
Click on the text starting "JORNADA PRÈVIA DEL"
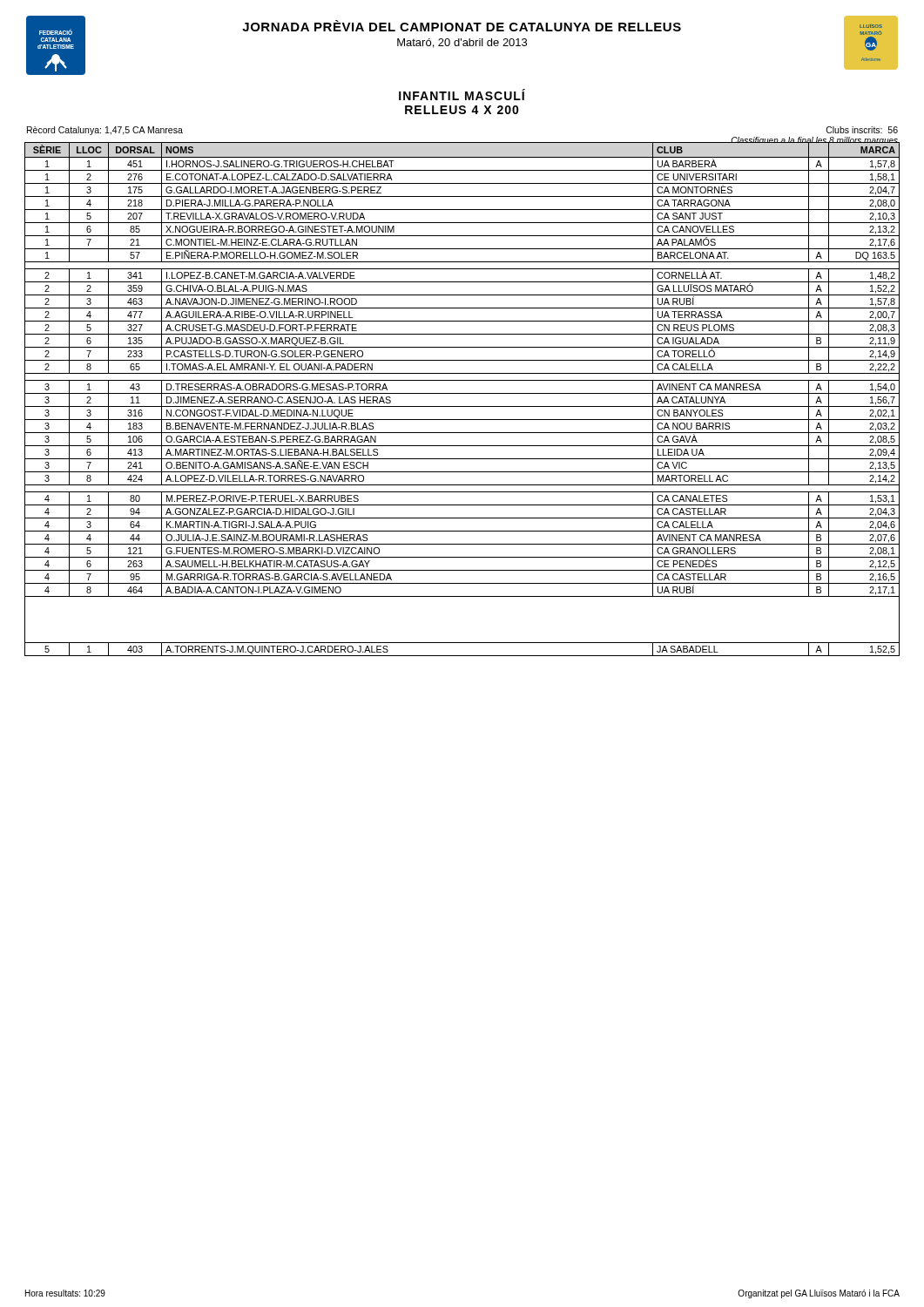(462, 34)
